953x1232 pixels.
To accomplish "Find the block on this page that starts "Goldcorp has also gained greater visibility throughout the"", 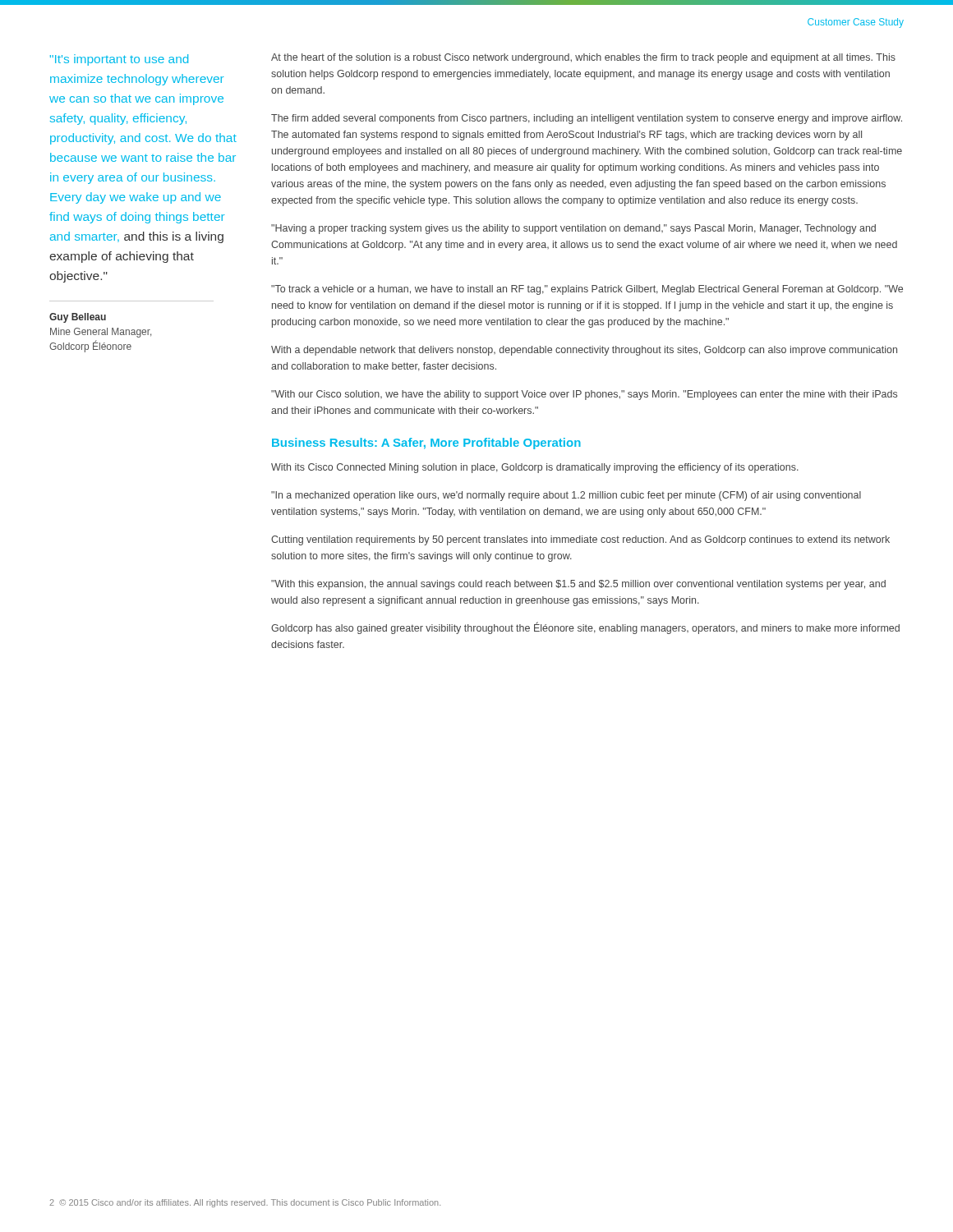I will point(587,637).
